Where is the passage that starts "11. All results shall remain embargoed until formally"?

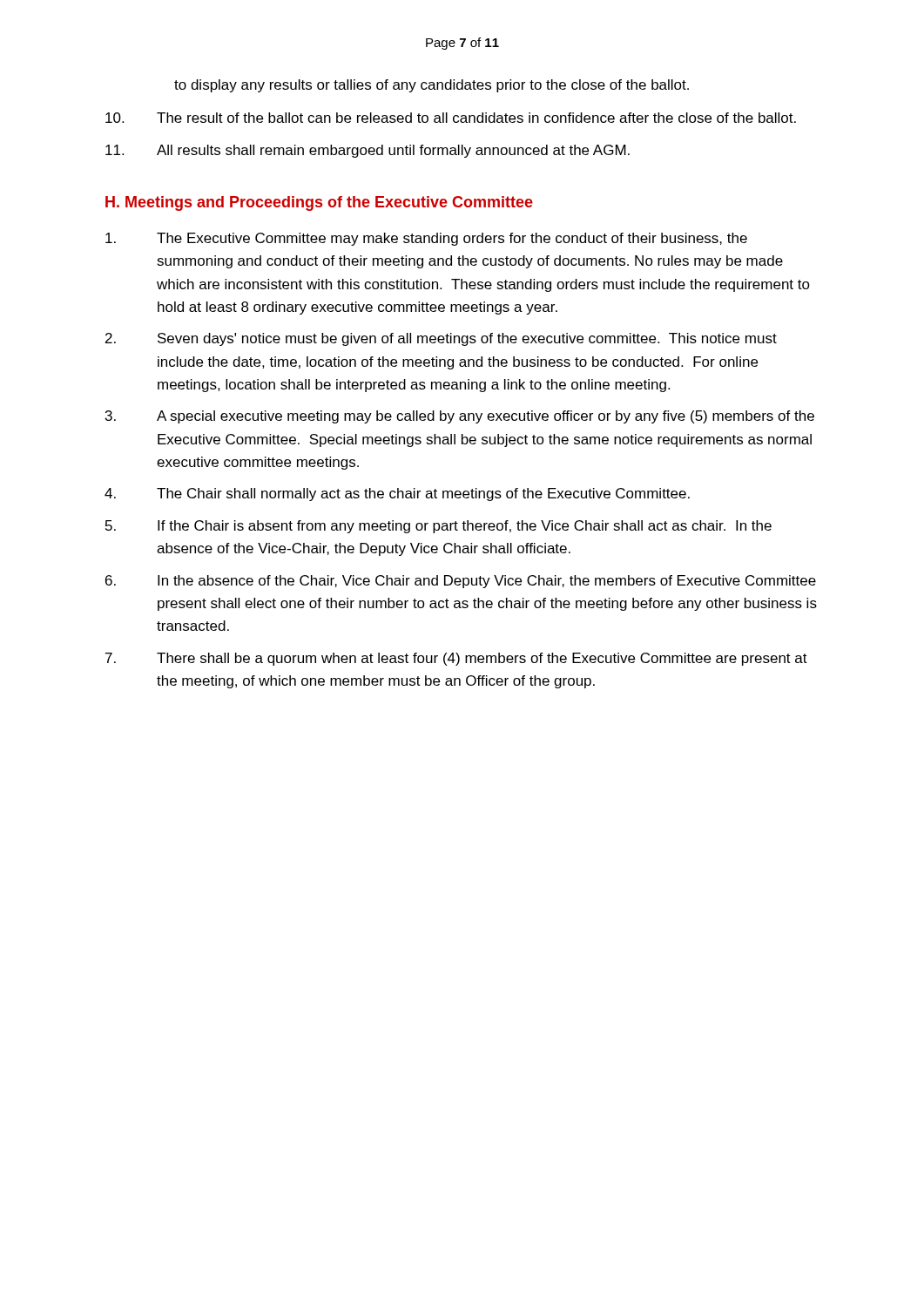[462, 151]
